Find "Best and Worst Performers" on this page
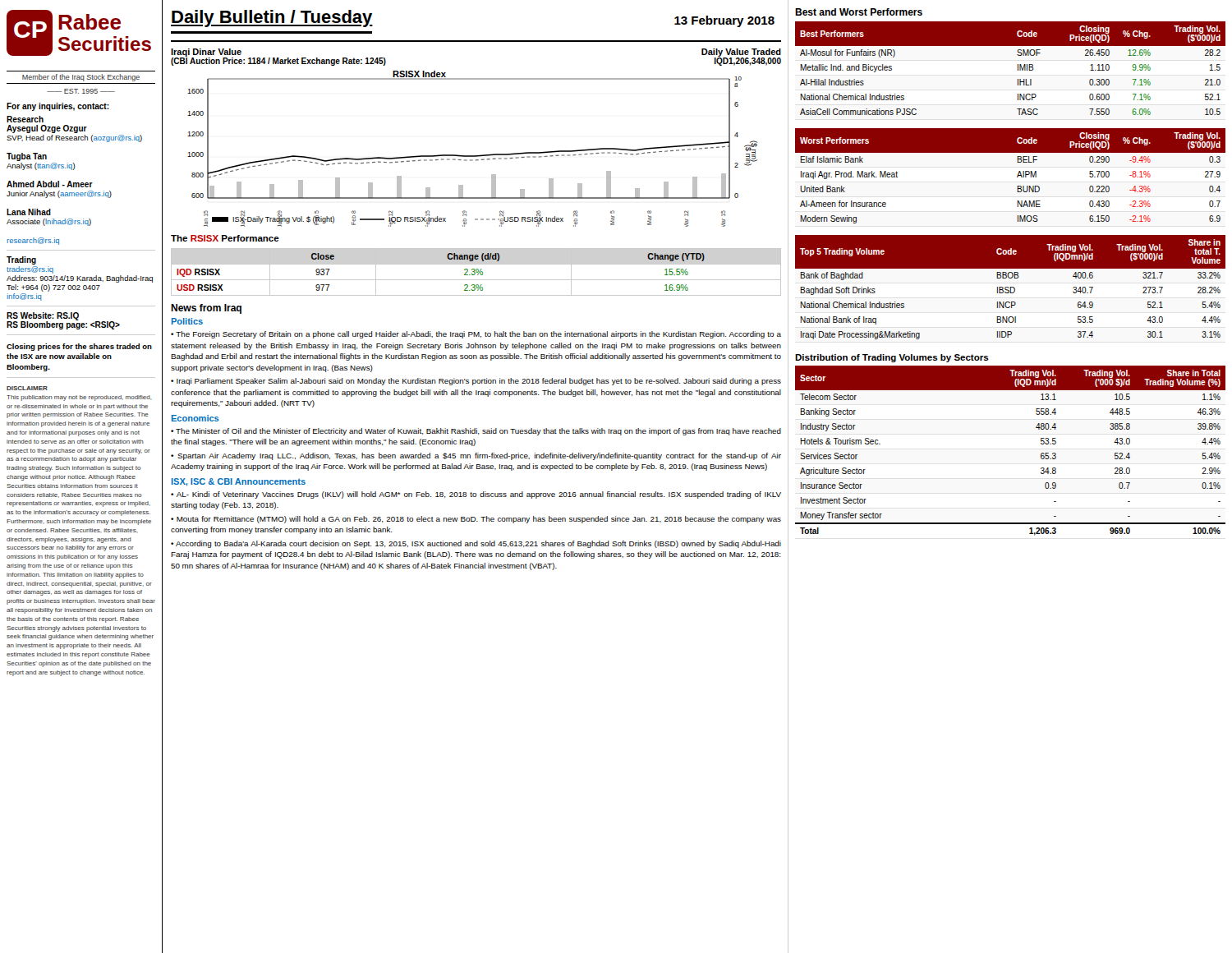The width and height of the screenshot is (1232, 953). pos(859,12)
